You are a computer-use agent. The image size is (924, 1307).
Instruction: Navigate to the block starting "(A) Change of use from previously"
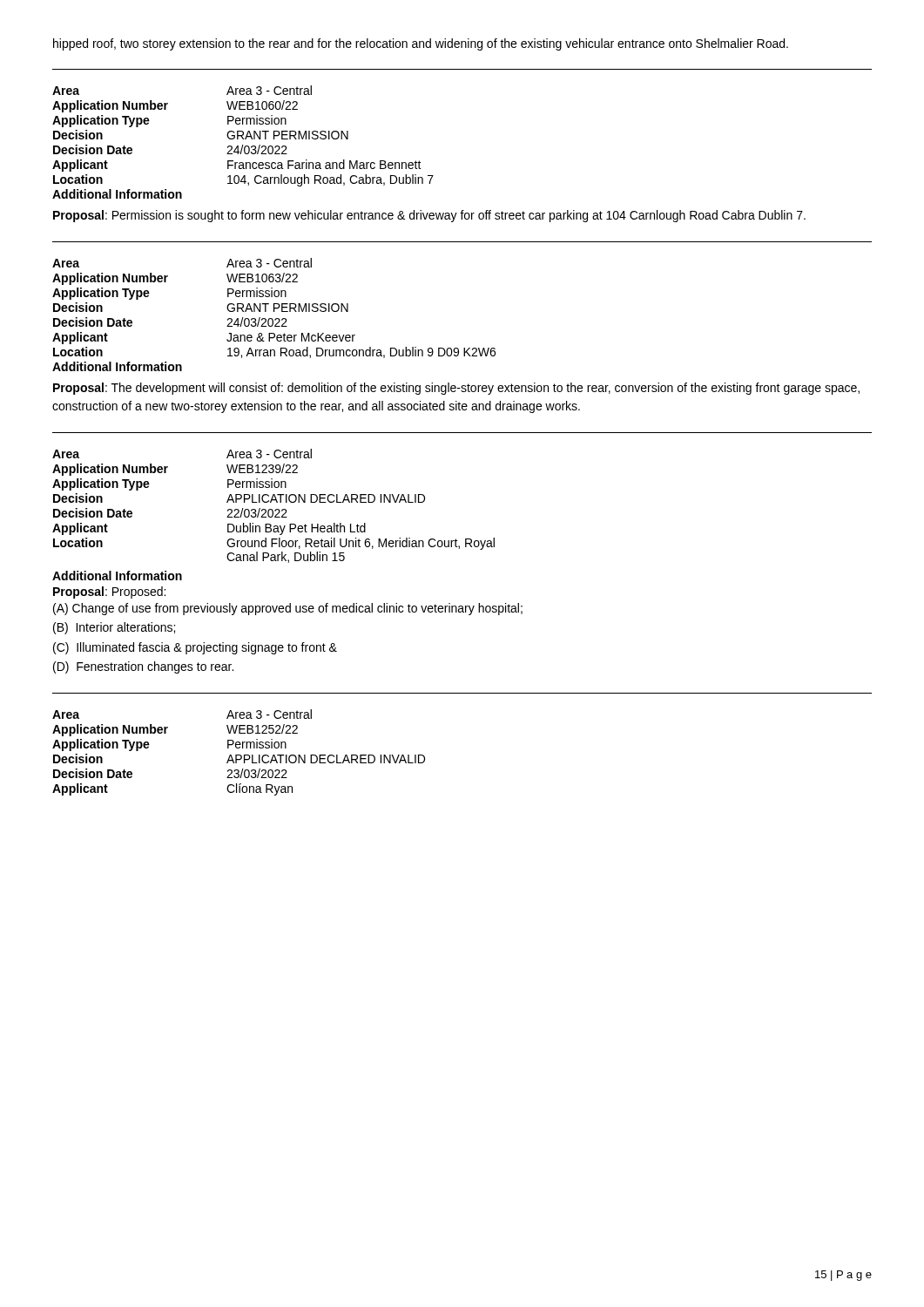pos(288,608)
